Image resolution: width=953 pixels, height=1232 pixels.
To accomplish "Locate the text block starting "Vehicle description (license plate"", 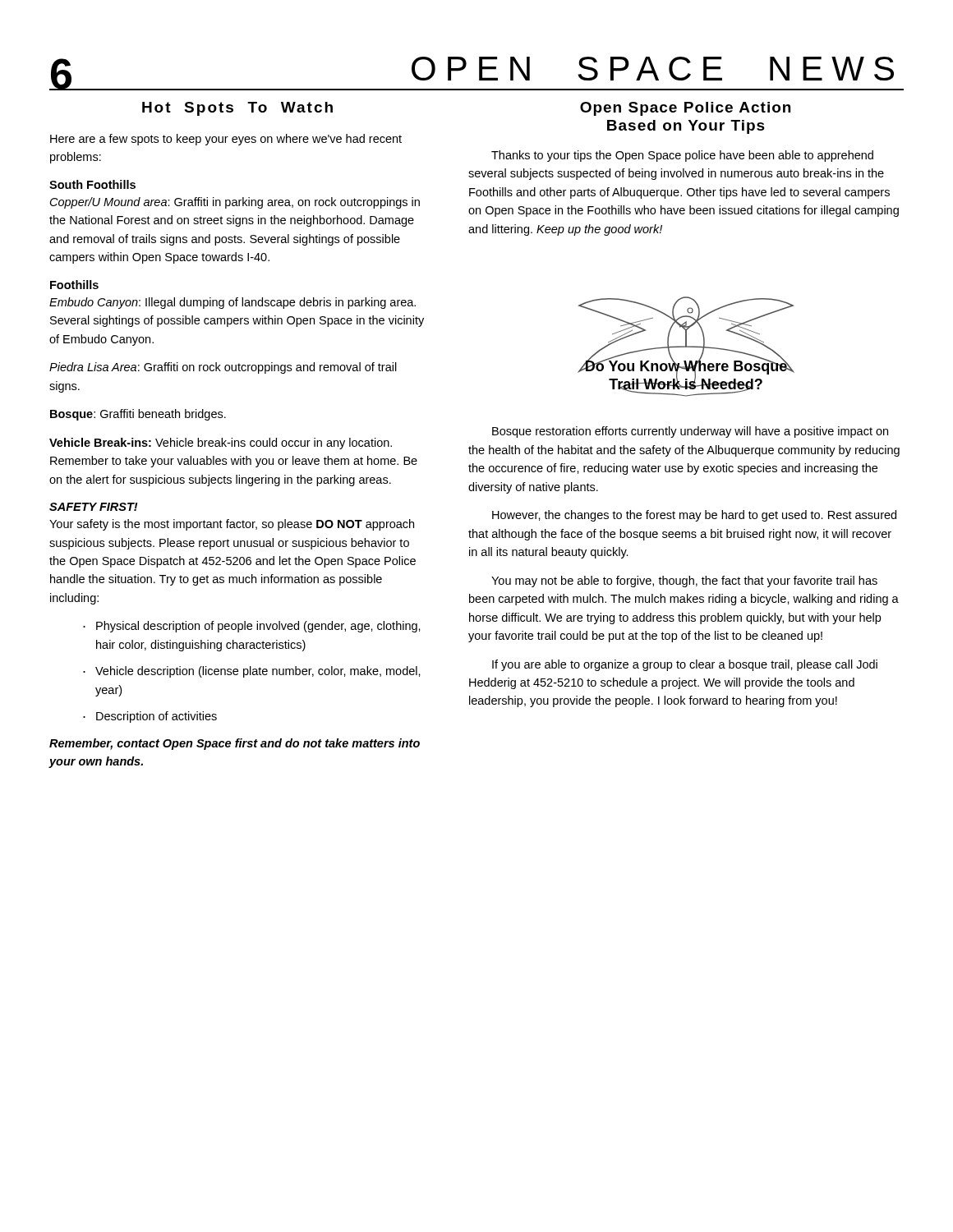I will click(255, 681).
